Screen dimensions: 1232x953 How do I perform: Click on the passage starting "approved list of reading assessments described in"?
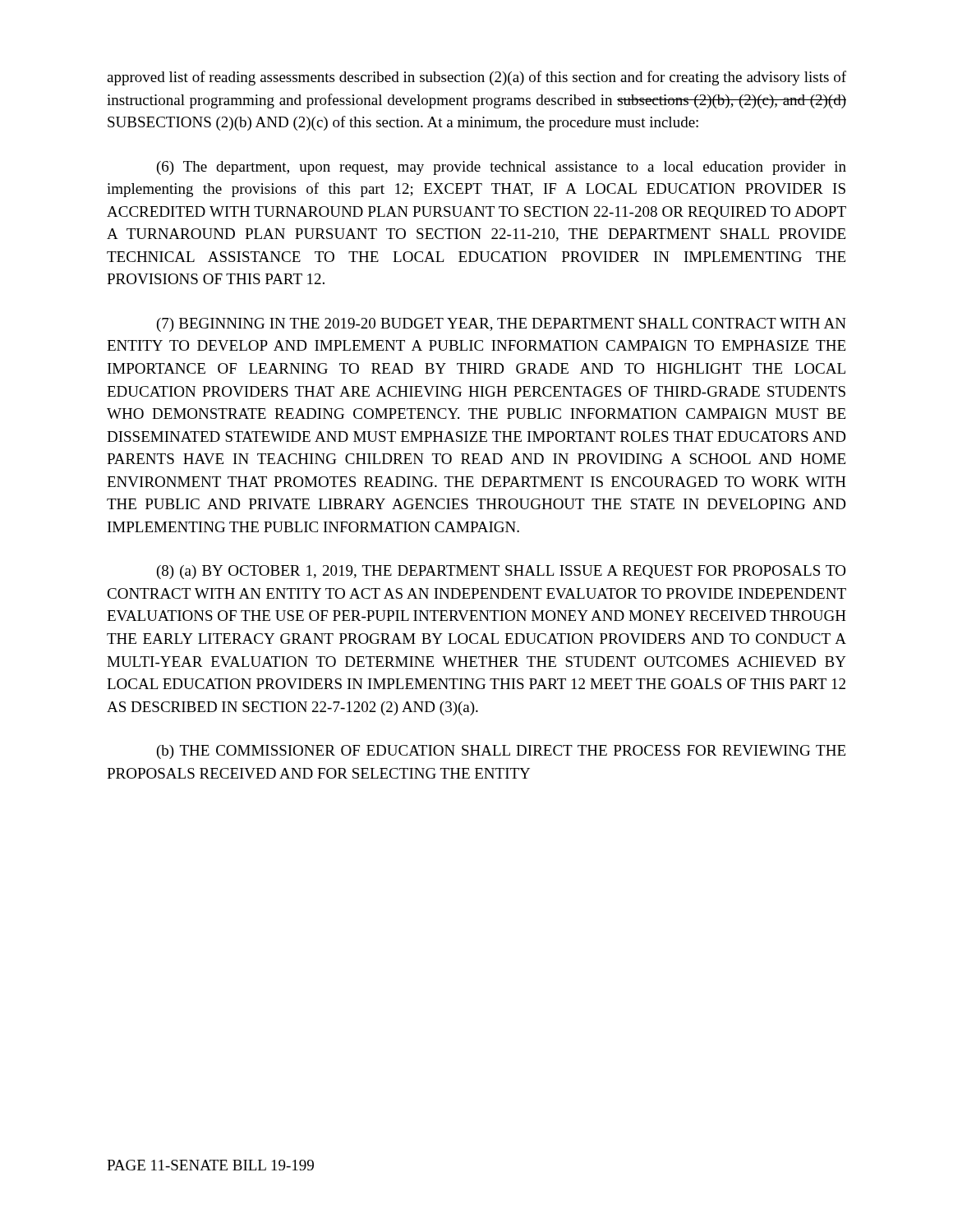pos(476,99)
